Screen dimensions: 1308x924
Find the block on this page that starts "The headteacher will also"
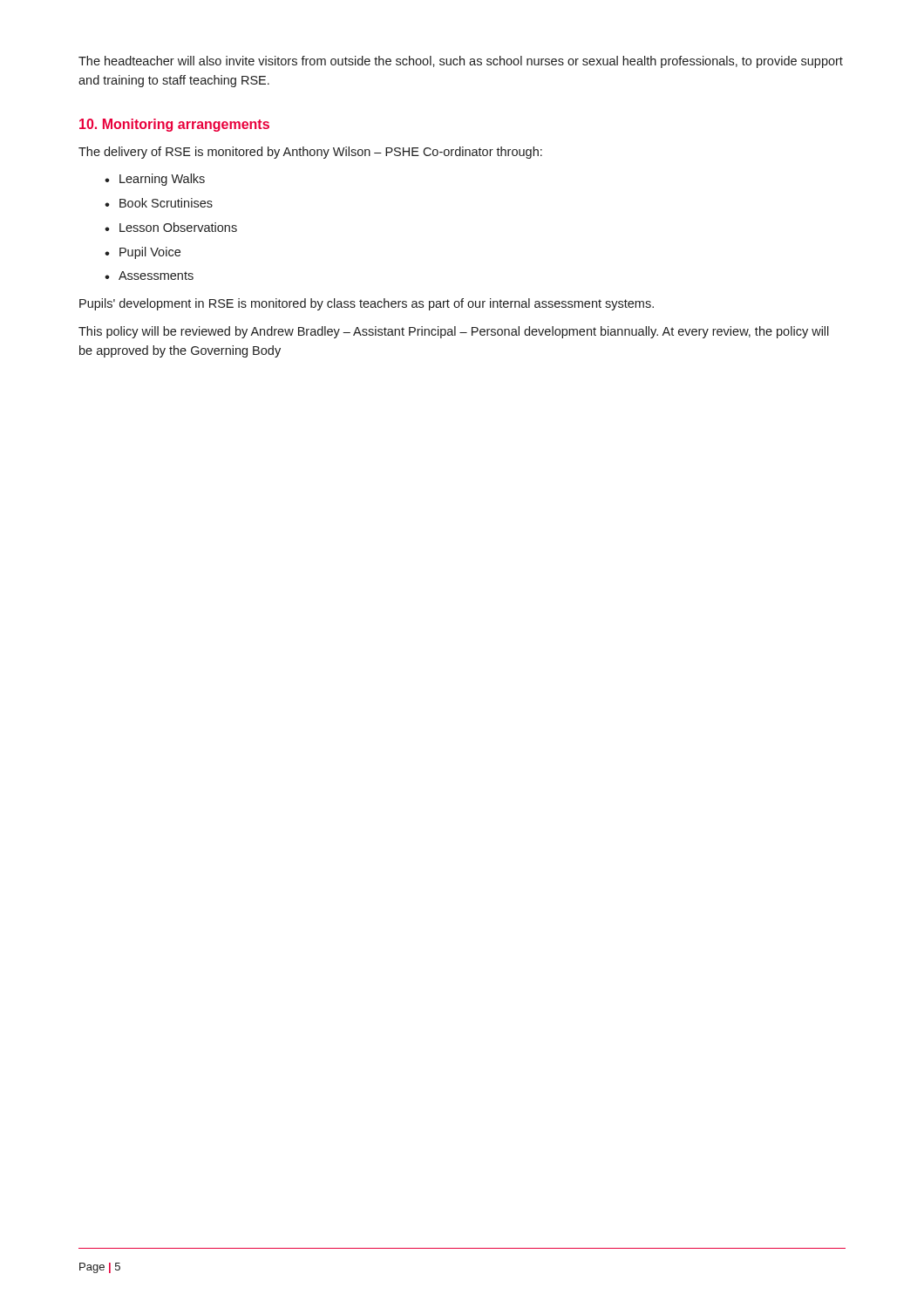tap(461, 71)
